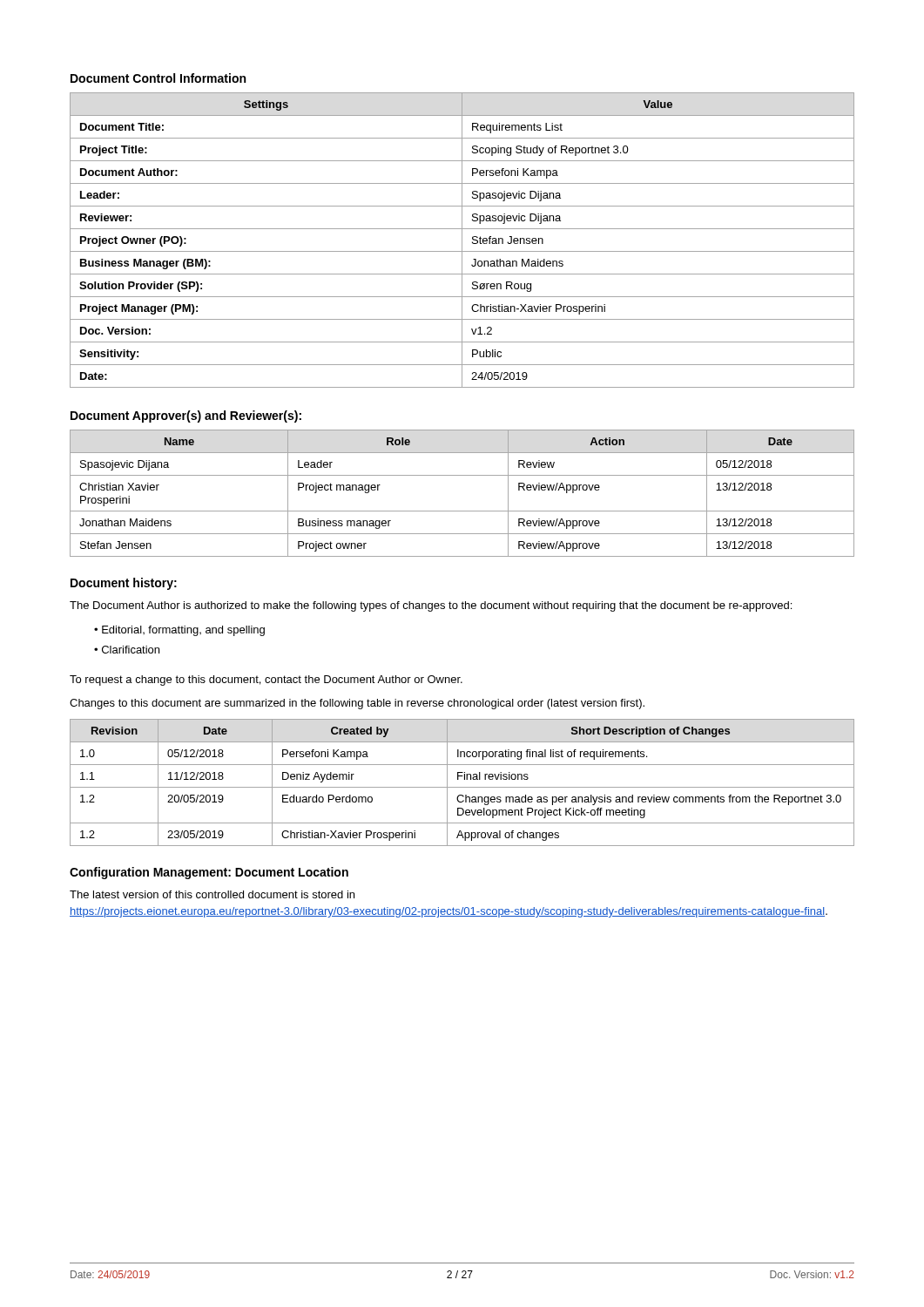This screenshot has width=924, height=1307.
Task: Click on the section header with the text "Document Approver(s) and Reviewer(s):"
Action: [186, 416]
